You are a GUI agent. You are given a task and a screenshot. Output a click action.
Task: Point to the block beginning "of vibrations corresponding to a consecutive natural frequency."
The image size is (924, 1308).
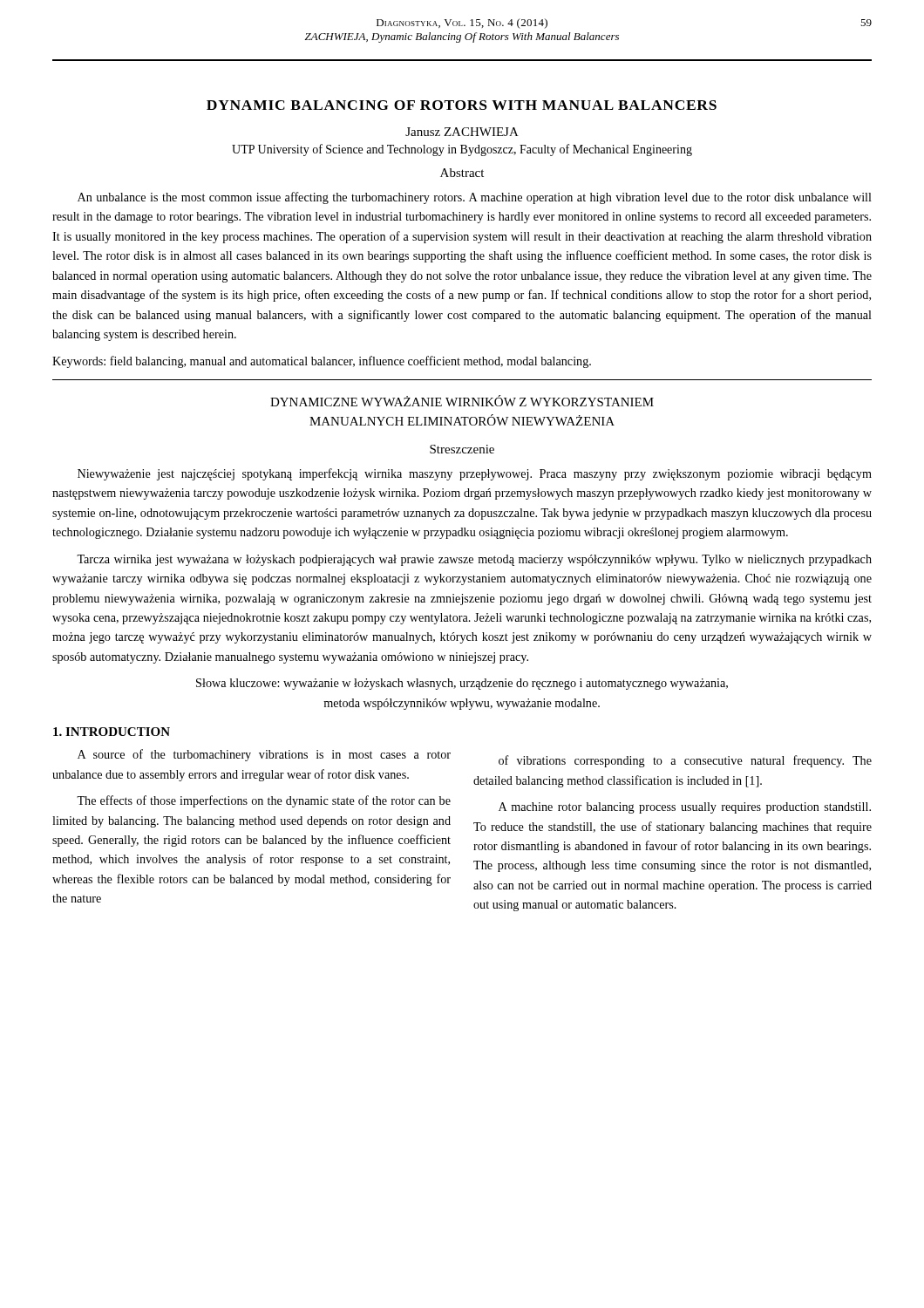[673, 833]
